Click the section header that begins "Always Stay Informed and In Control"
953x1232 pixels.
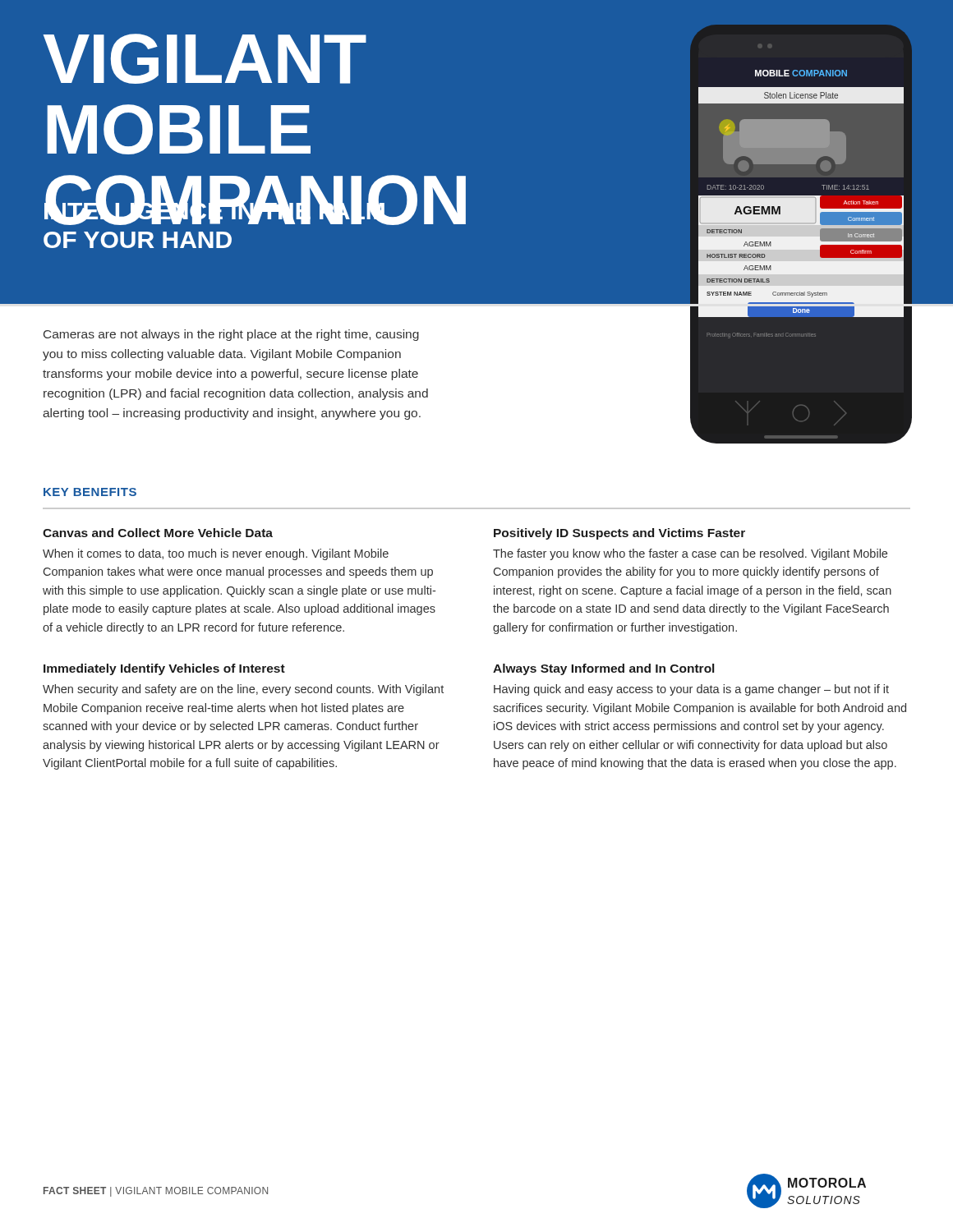[702, 717]
